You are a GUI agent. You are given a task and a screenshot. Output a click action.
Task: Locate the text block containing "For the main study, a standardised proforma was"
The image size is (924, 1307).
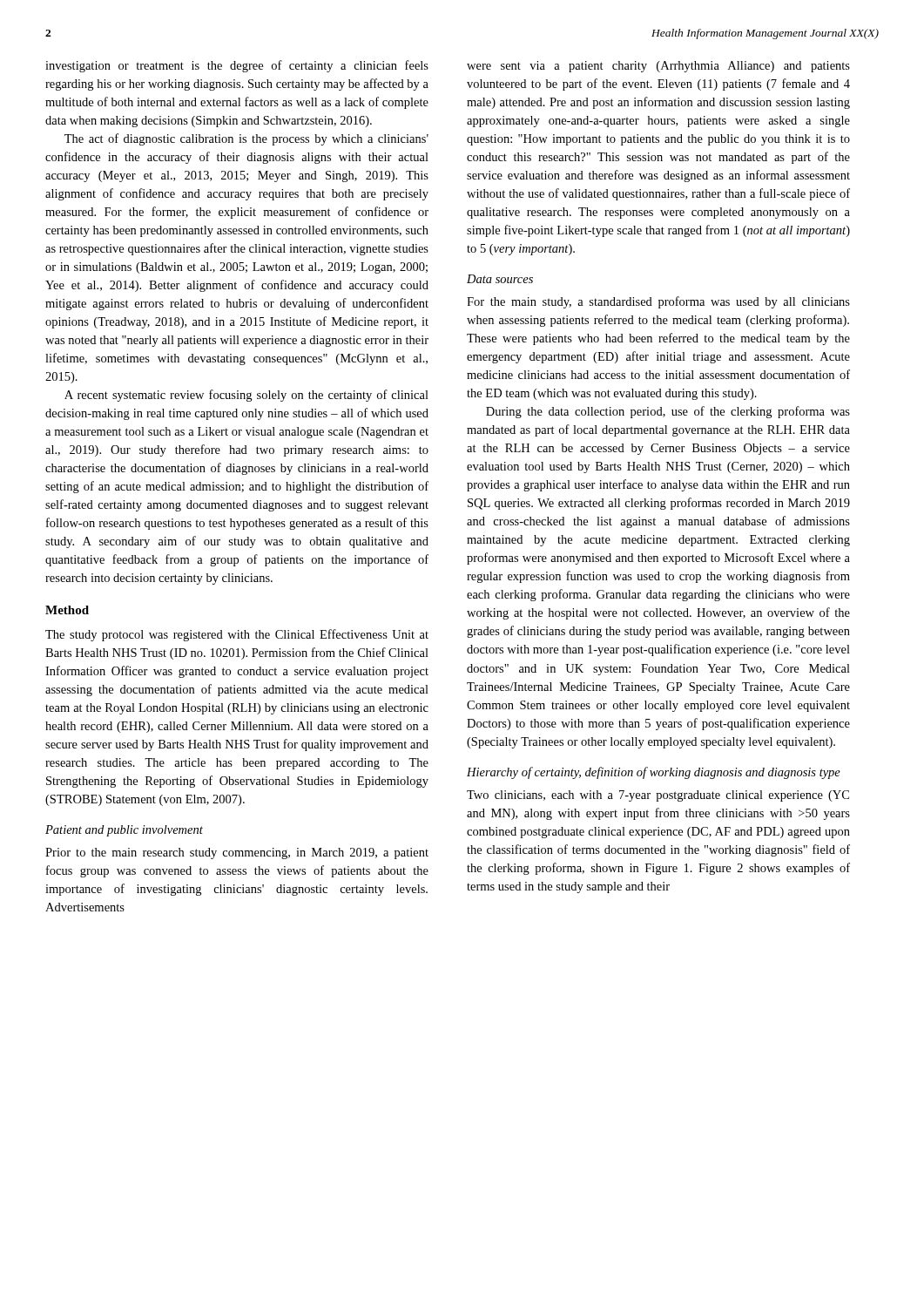point(658,522)
